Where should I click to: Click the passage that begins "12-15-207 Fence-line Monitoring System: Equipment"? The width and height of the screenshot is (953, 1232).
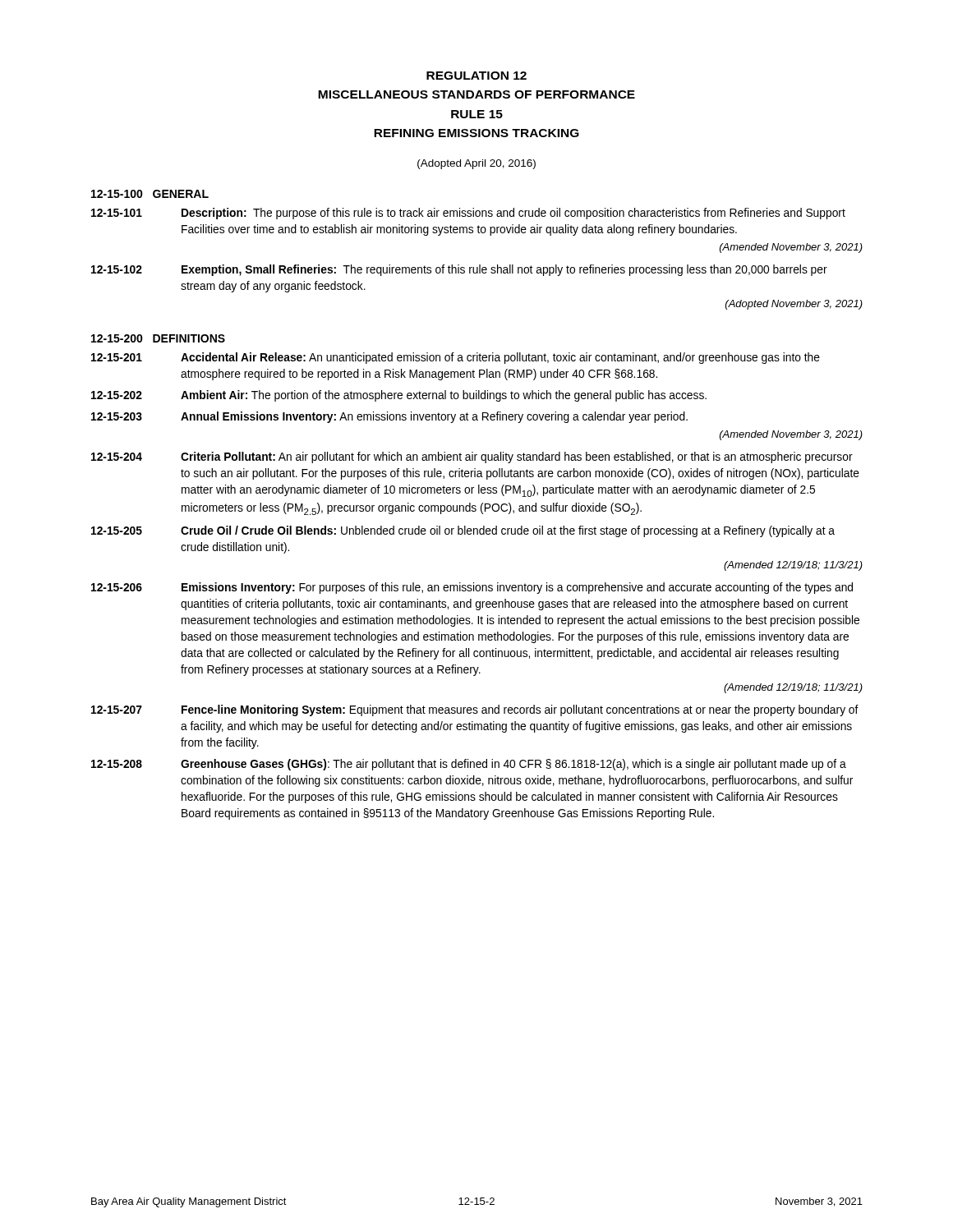(x=476, y=727)
